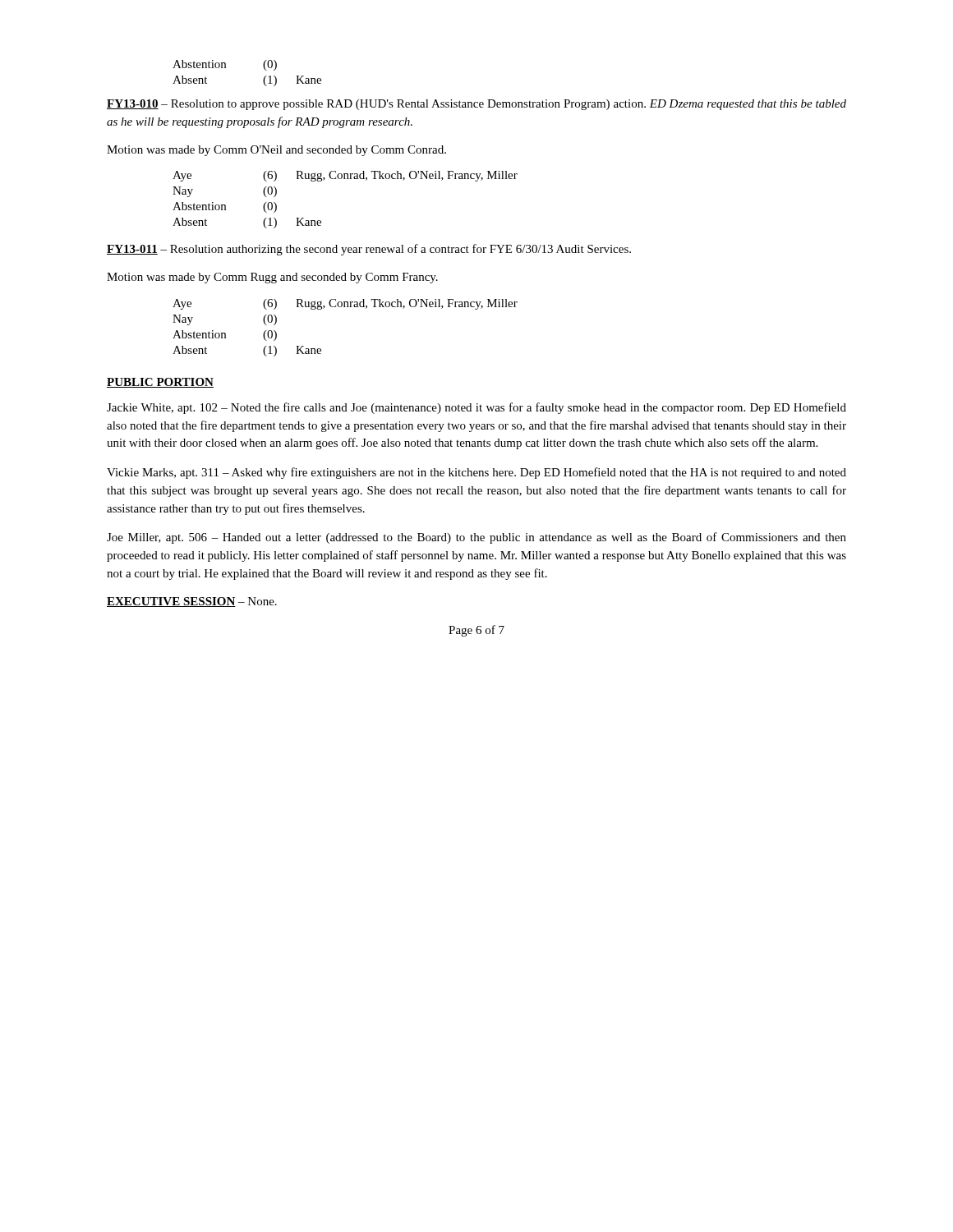The image size is (953, 1232).
Task: Where does it say "EXECUTIVE SESSION – None."?
Action: click(x=192, y=601)
